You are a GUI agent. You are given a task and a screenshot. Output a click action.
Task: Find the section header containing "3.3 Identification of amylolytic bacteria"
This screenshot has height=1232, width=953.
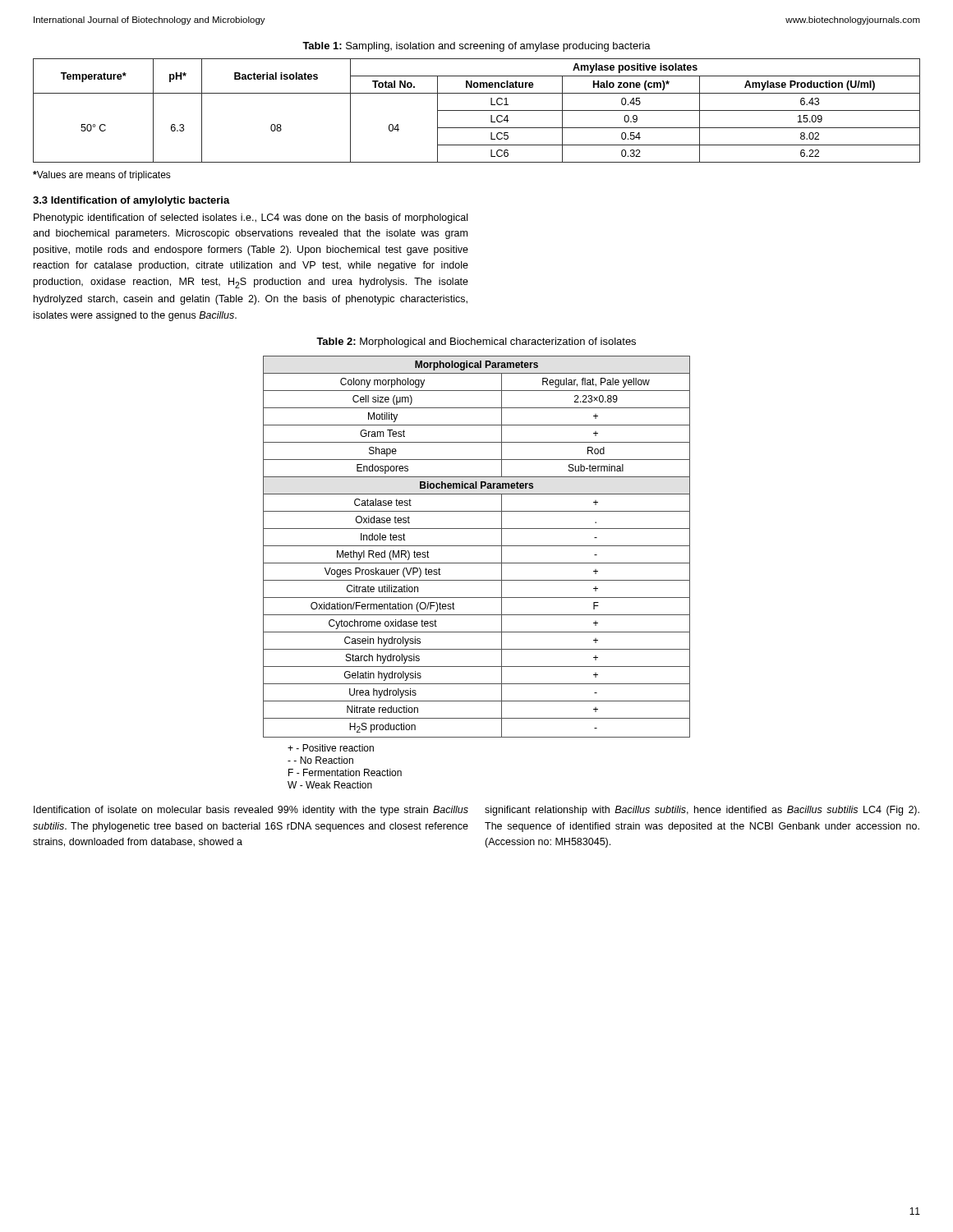[131, 200]
